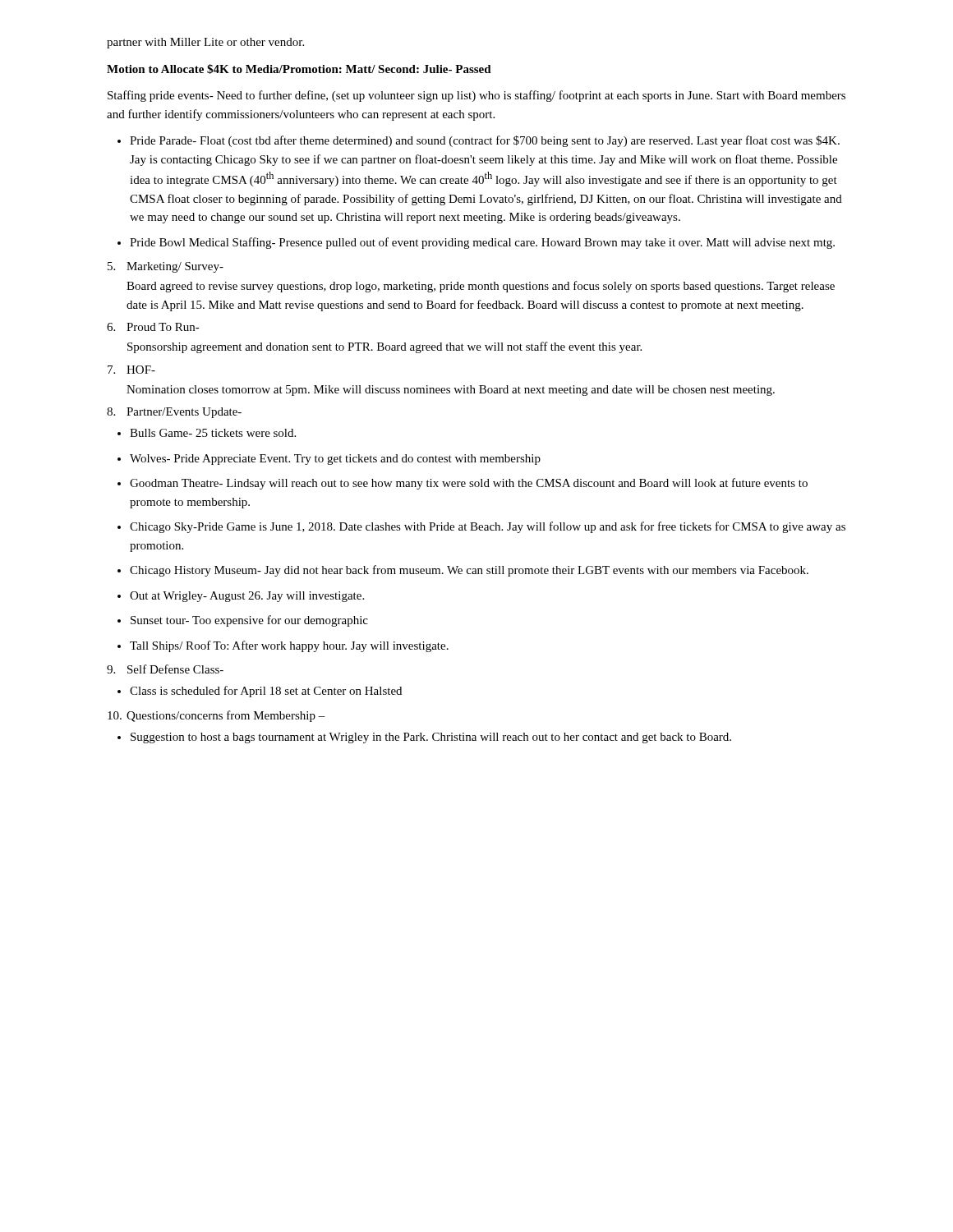
Task: Navigate to the text block starting "Suggestion to host a"
Action: 431,736
